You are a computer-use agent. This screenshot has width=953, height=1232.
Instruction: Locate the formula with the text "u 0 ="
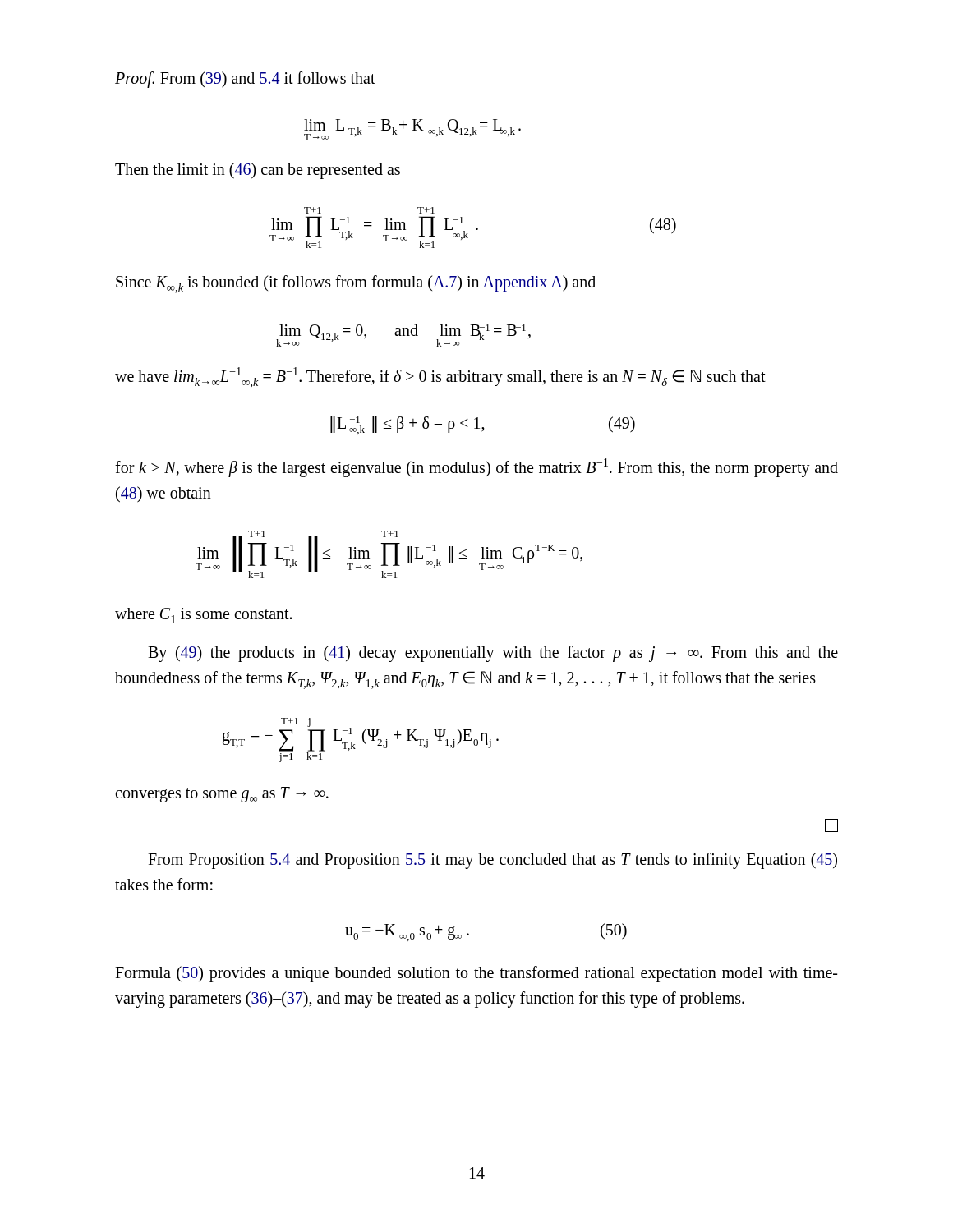(476, 929)
